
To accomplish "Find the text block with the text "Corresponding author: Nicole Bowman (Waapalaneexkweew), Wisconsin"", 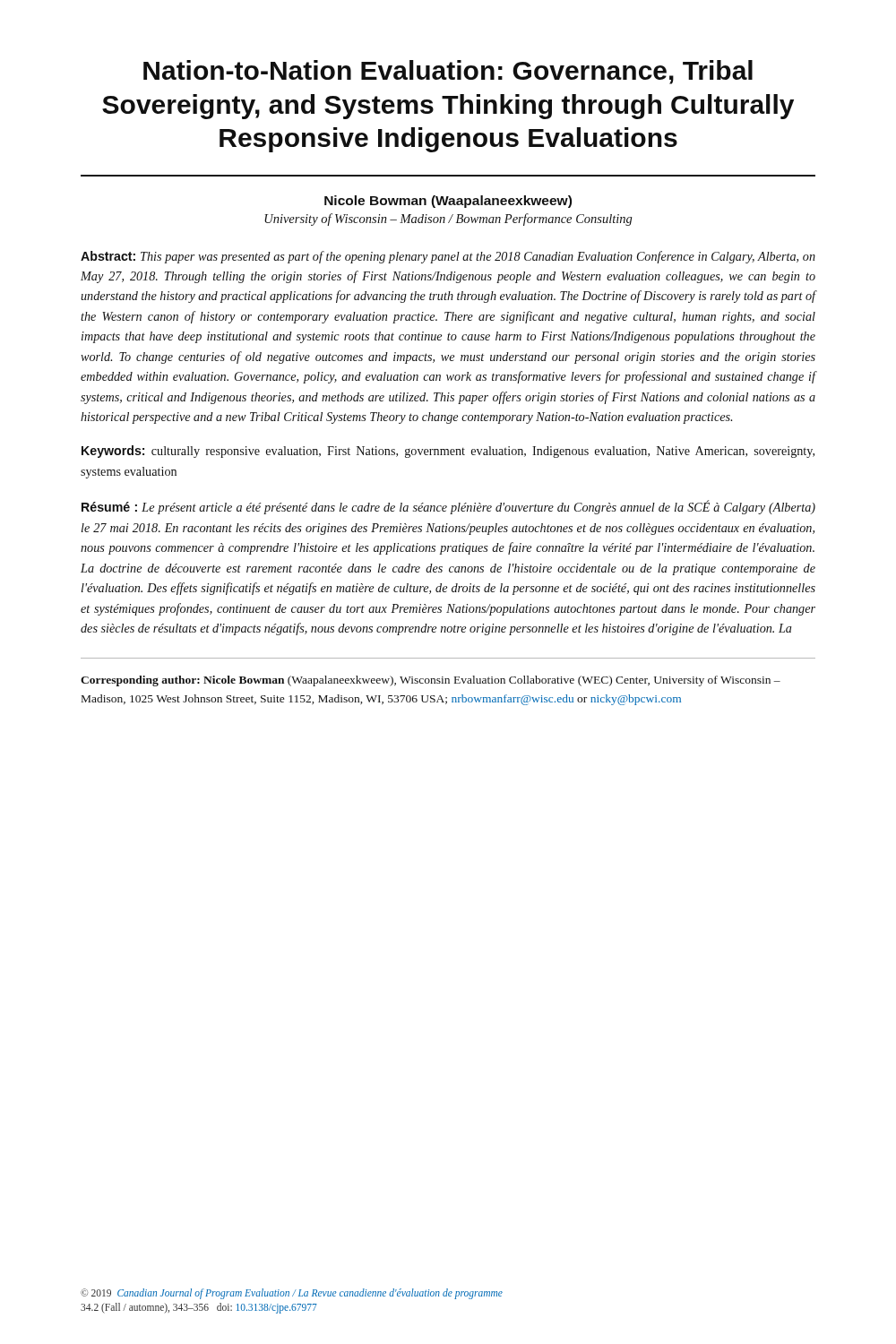I will (430, 689).
